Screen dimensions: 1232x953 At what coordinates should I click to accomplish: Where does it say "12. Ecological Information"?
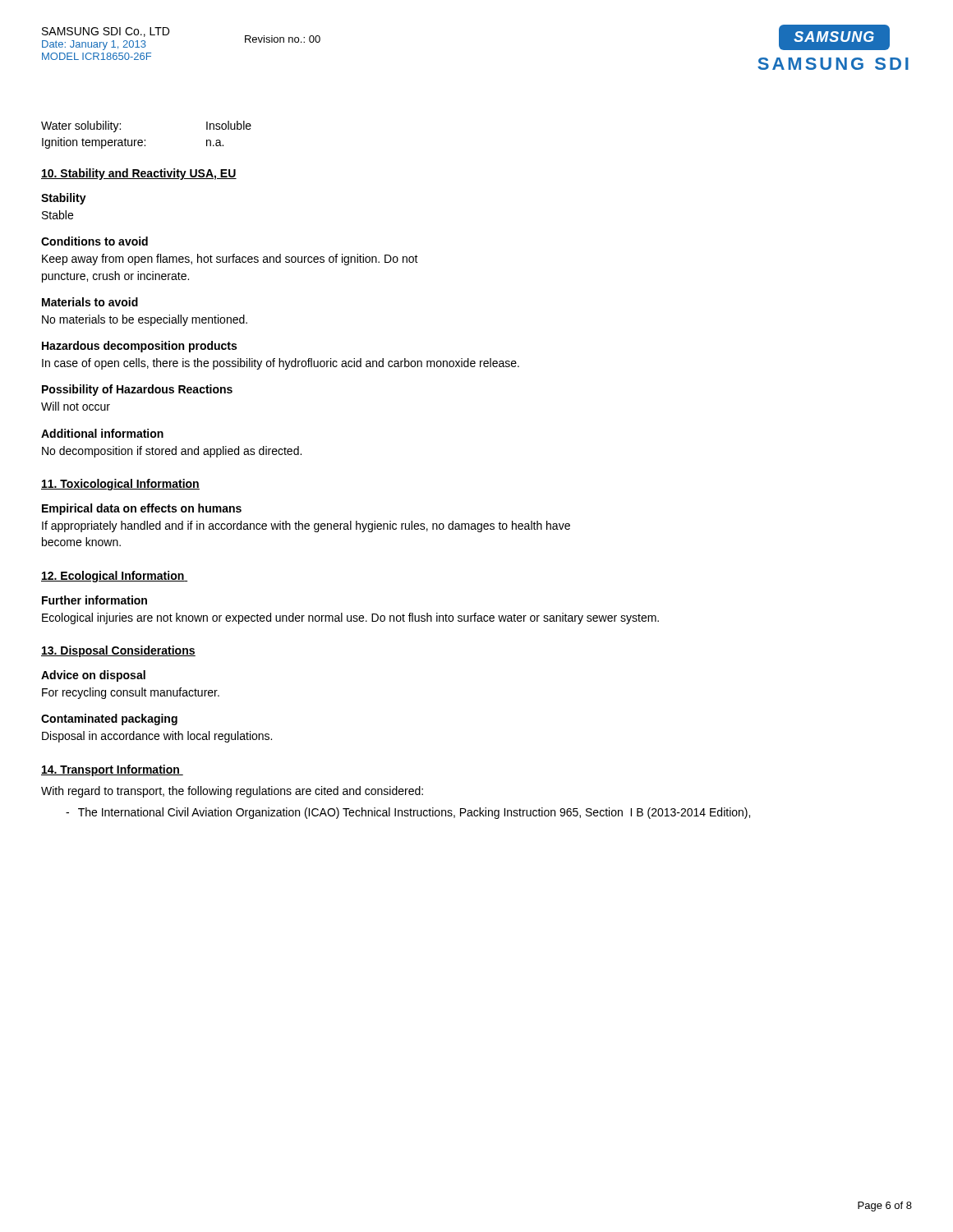114,575
